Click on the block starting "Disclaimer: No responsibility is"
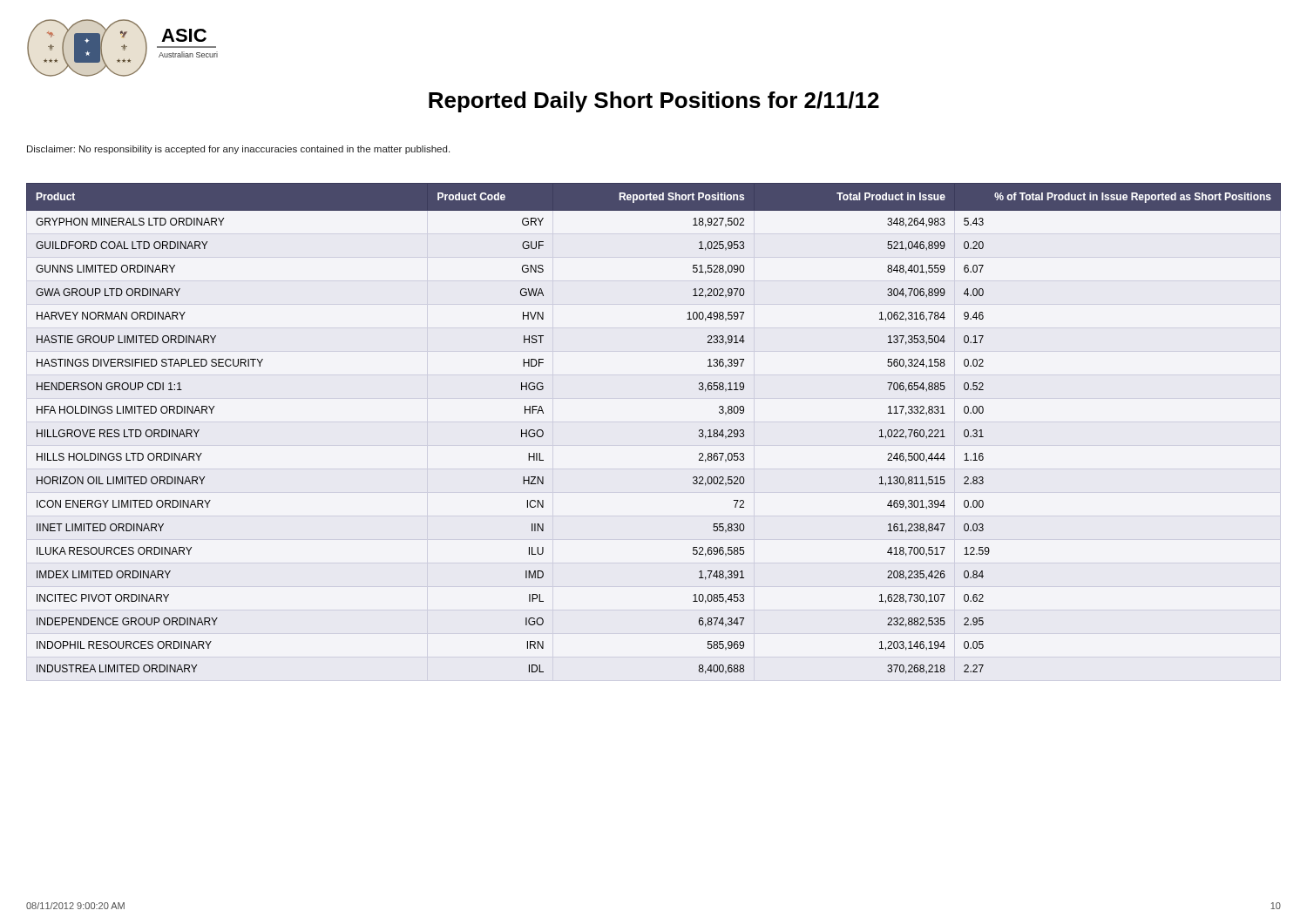Screen dimensions: 924x1307 (238, 149)
